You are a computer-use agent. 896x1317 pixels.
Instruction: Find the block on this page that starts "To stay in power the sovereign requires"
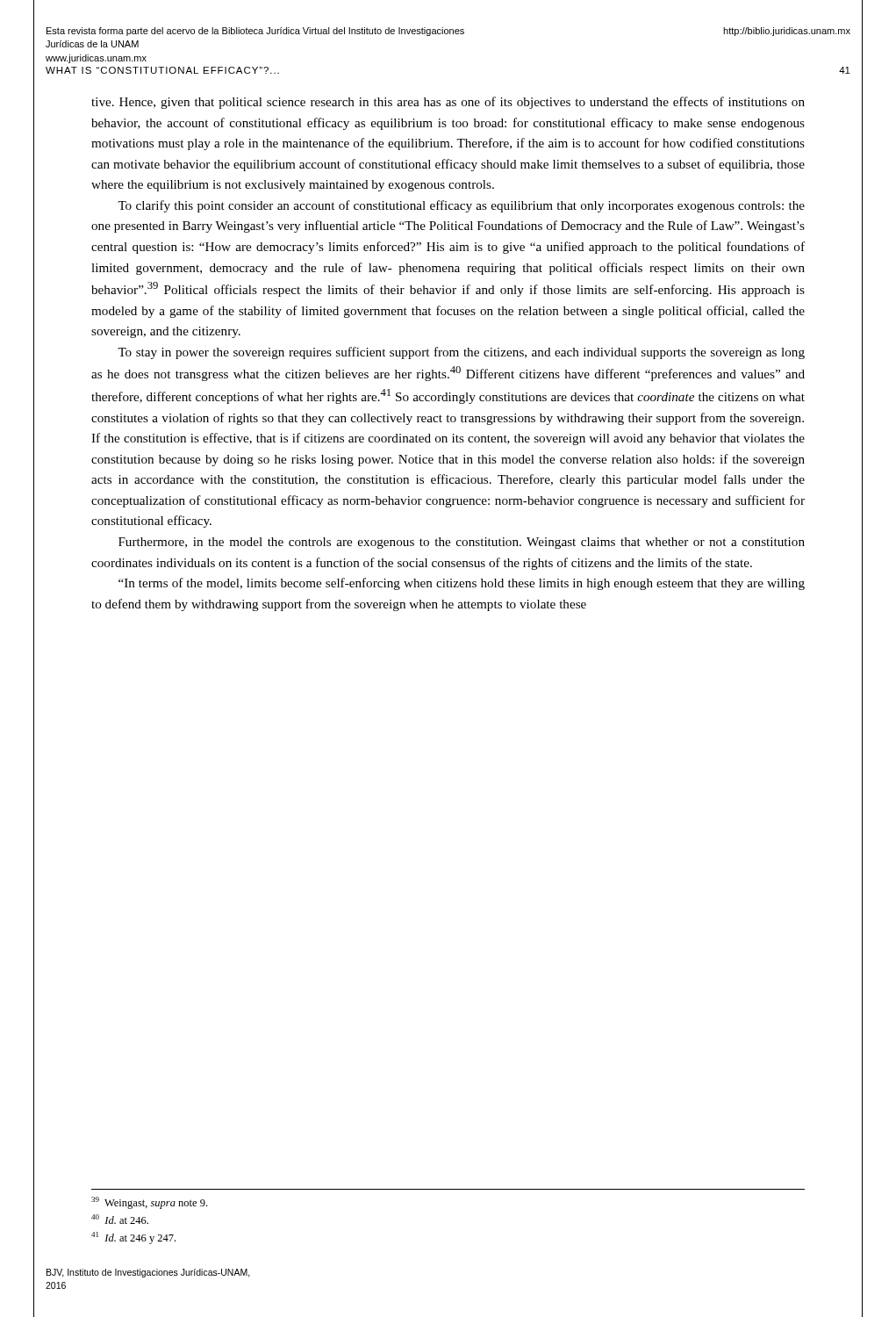pos(448,436)
